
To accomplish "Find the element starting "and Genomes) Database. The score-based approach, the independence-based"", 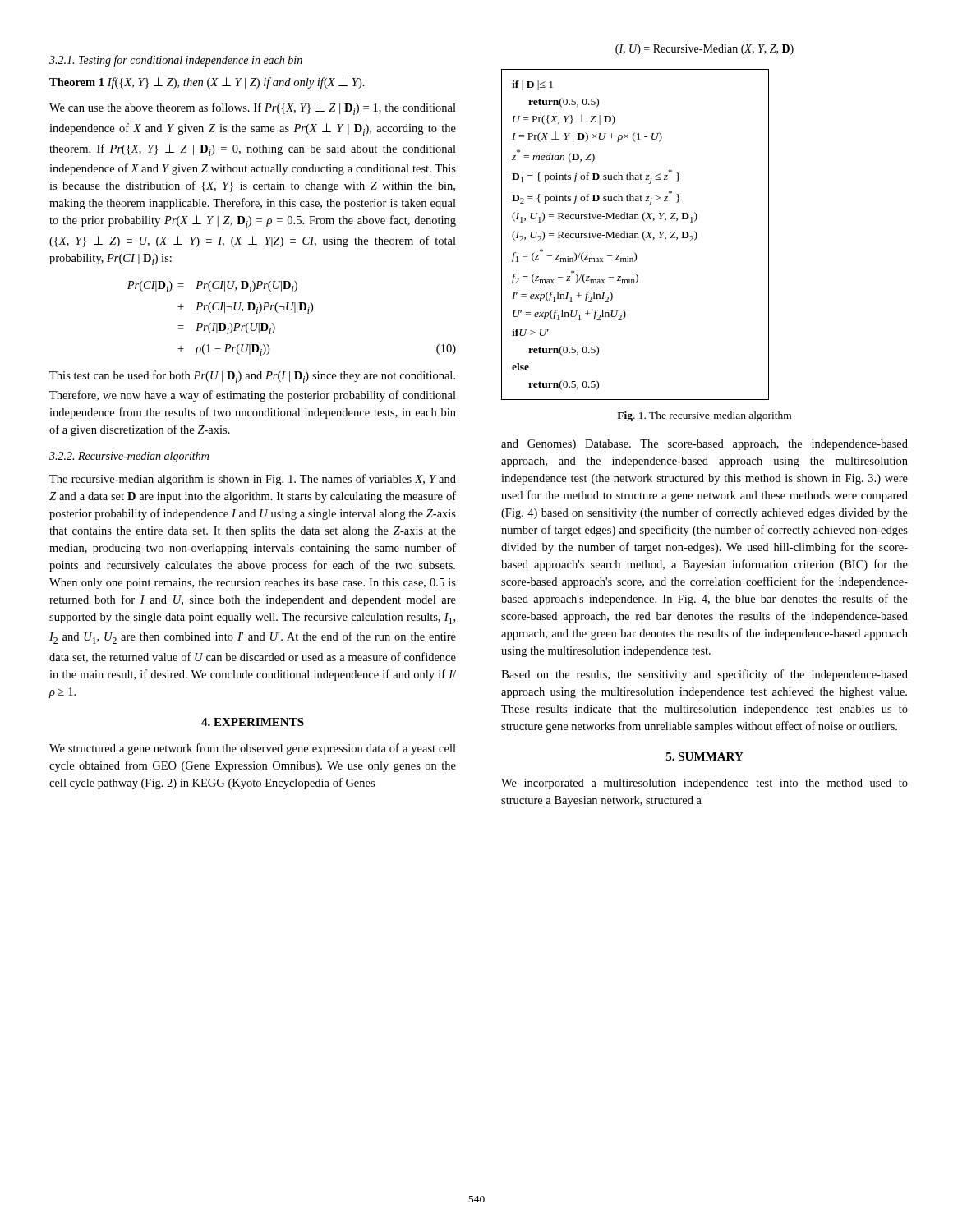I will (705, 547).
